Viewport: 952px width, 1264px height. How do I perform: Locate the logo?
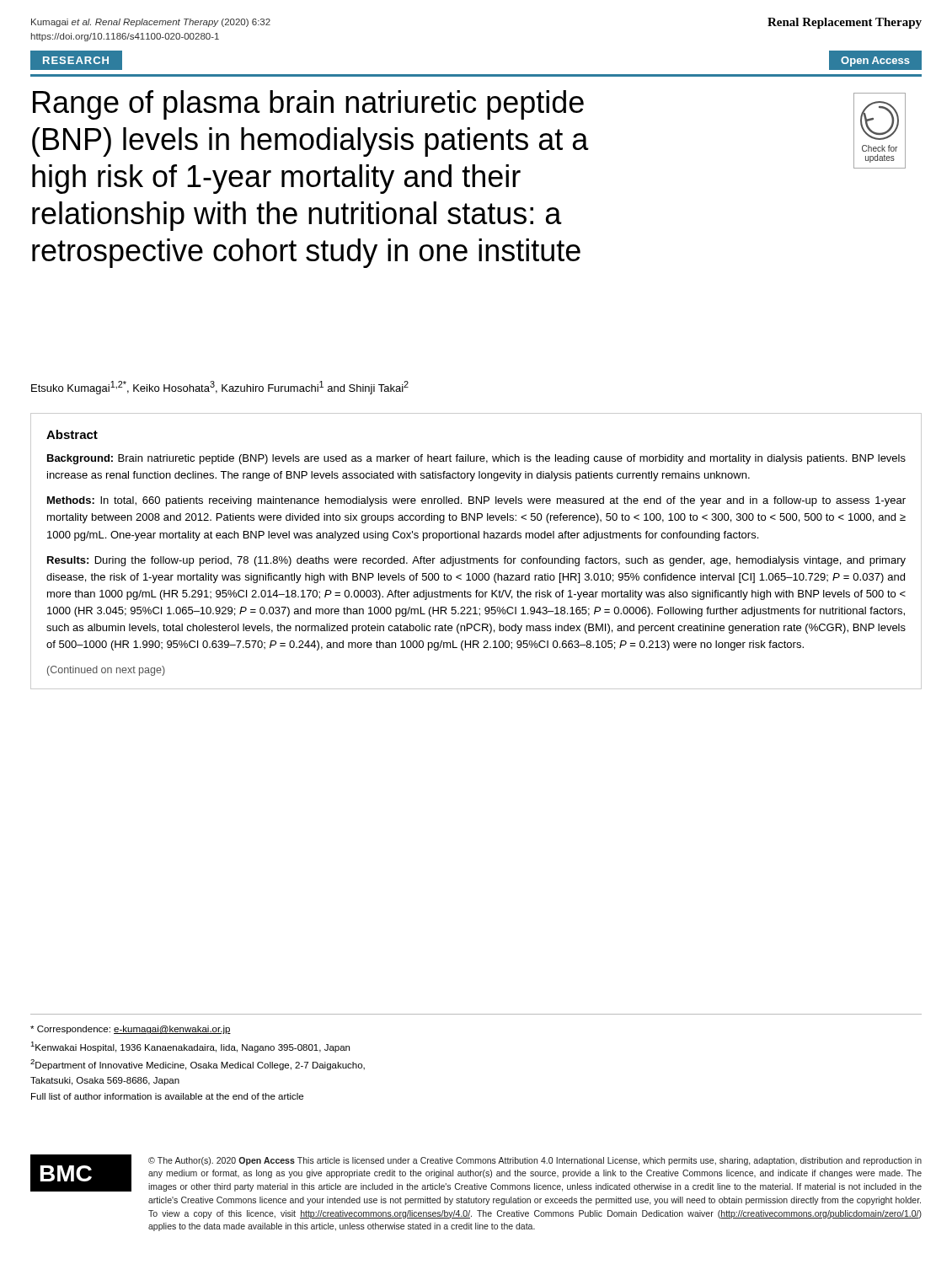81,1174
